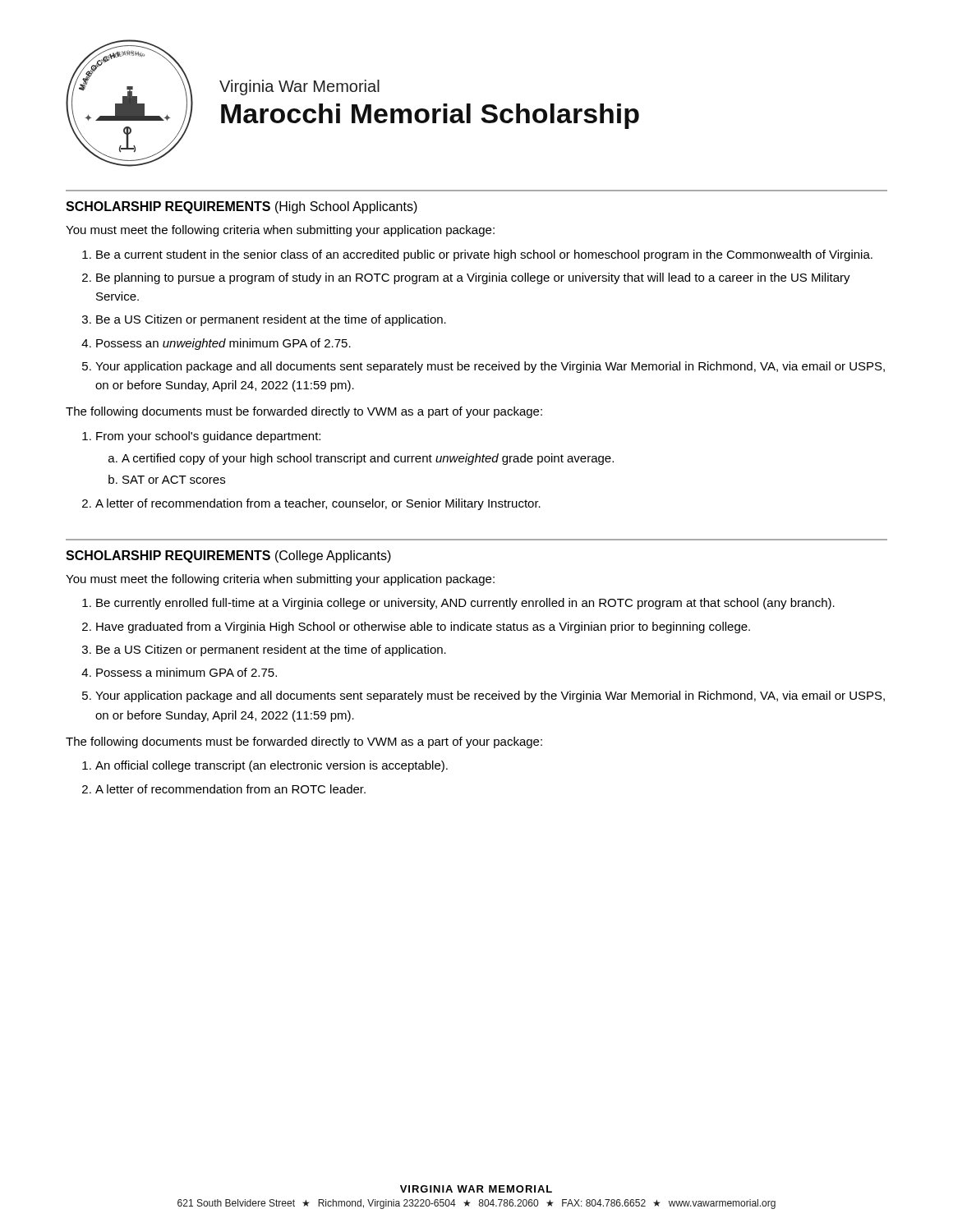Select the list item that reads "Have graduated from"
The height and width of the screenshot is (1232, 953).
[423, 626]
